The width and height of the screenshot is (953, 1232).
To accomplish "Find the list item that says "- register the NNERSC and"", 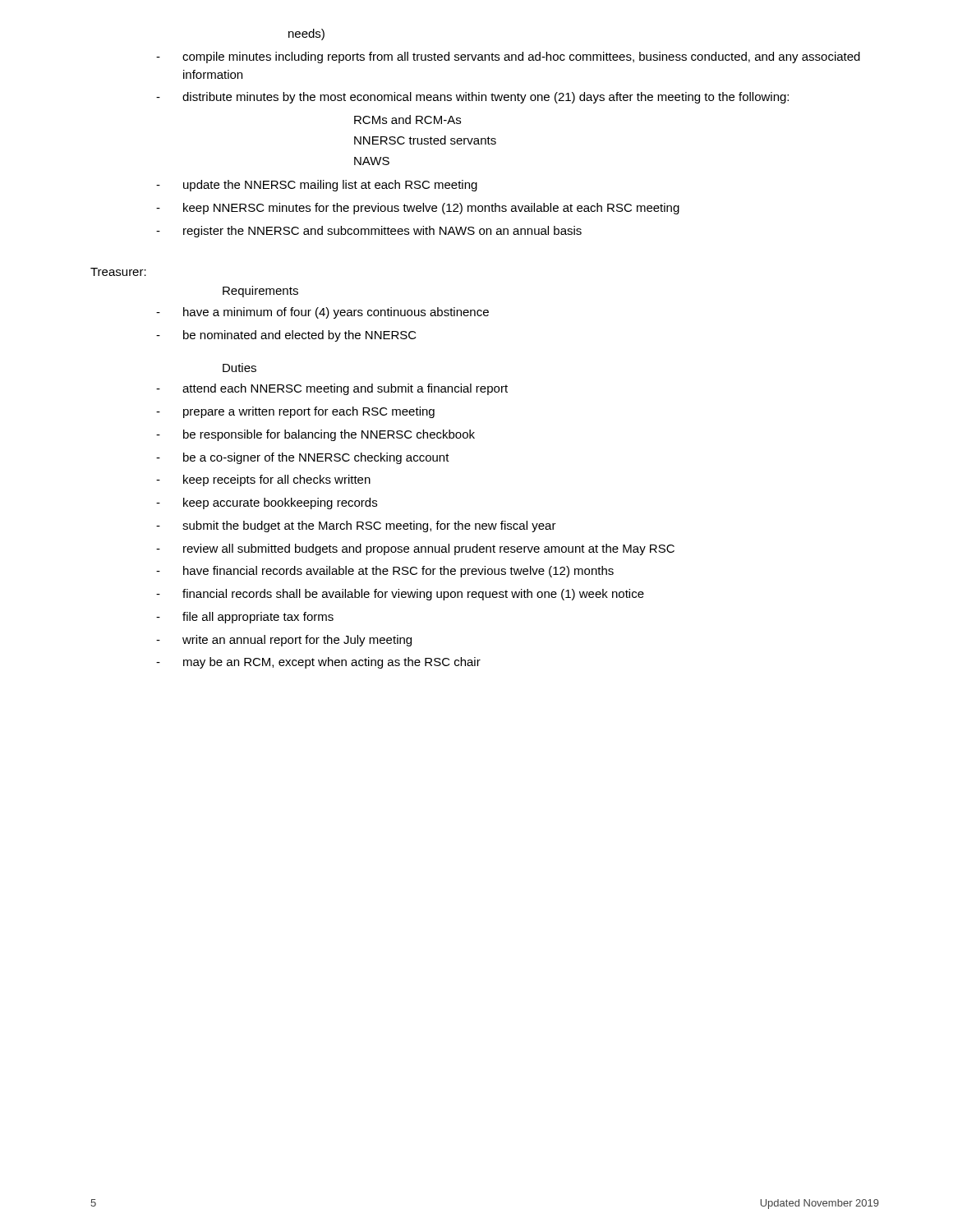I will click(x=518, y=230).
